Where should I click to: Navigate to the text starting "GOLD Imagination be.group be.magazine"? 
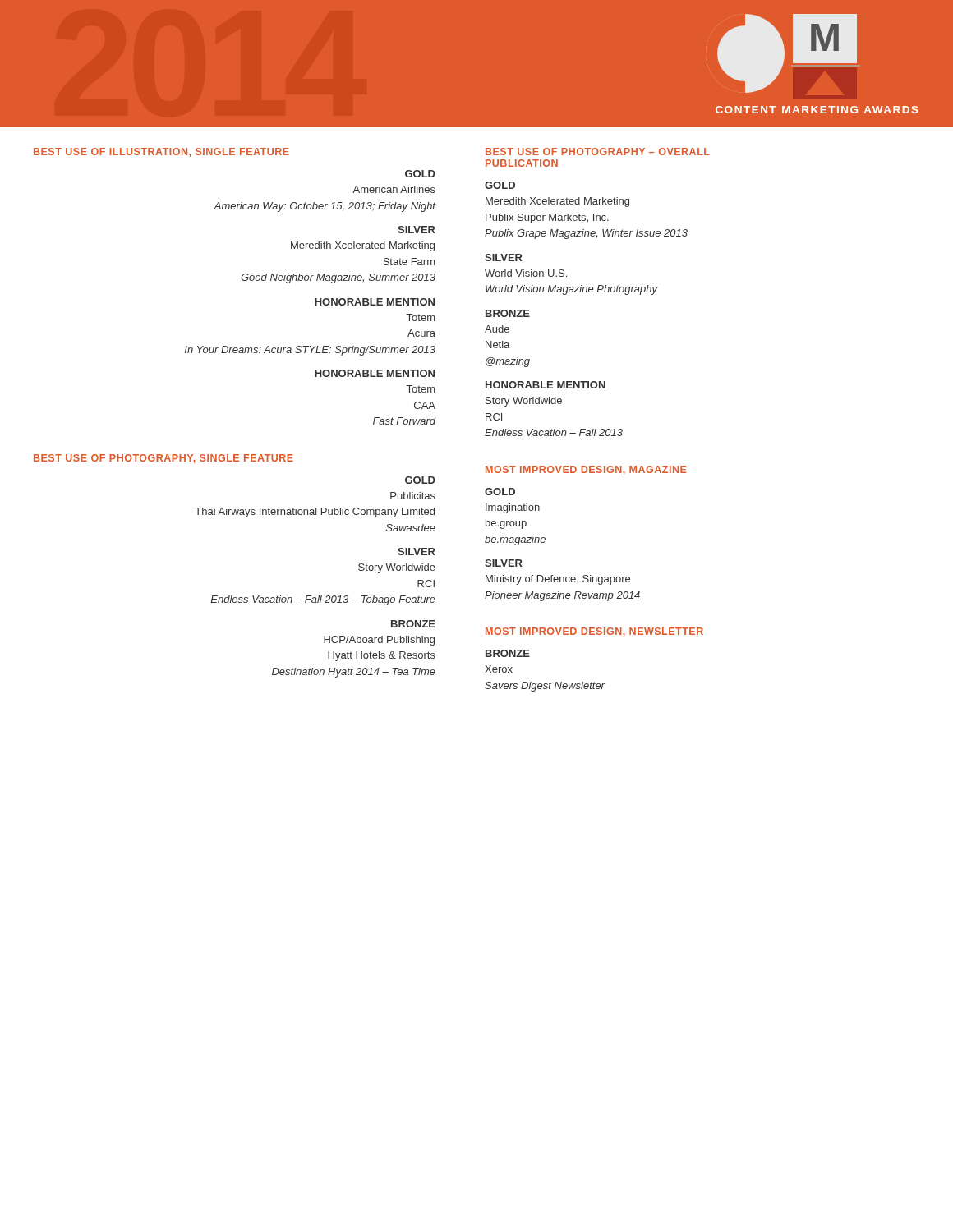point(500,492)
